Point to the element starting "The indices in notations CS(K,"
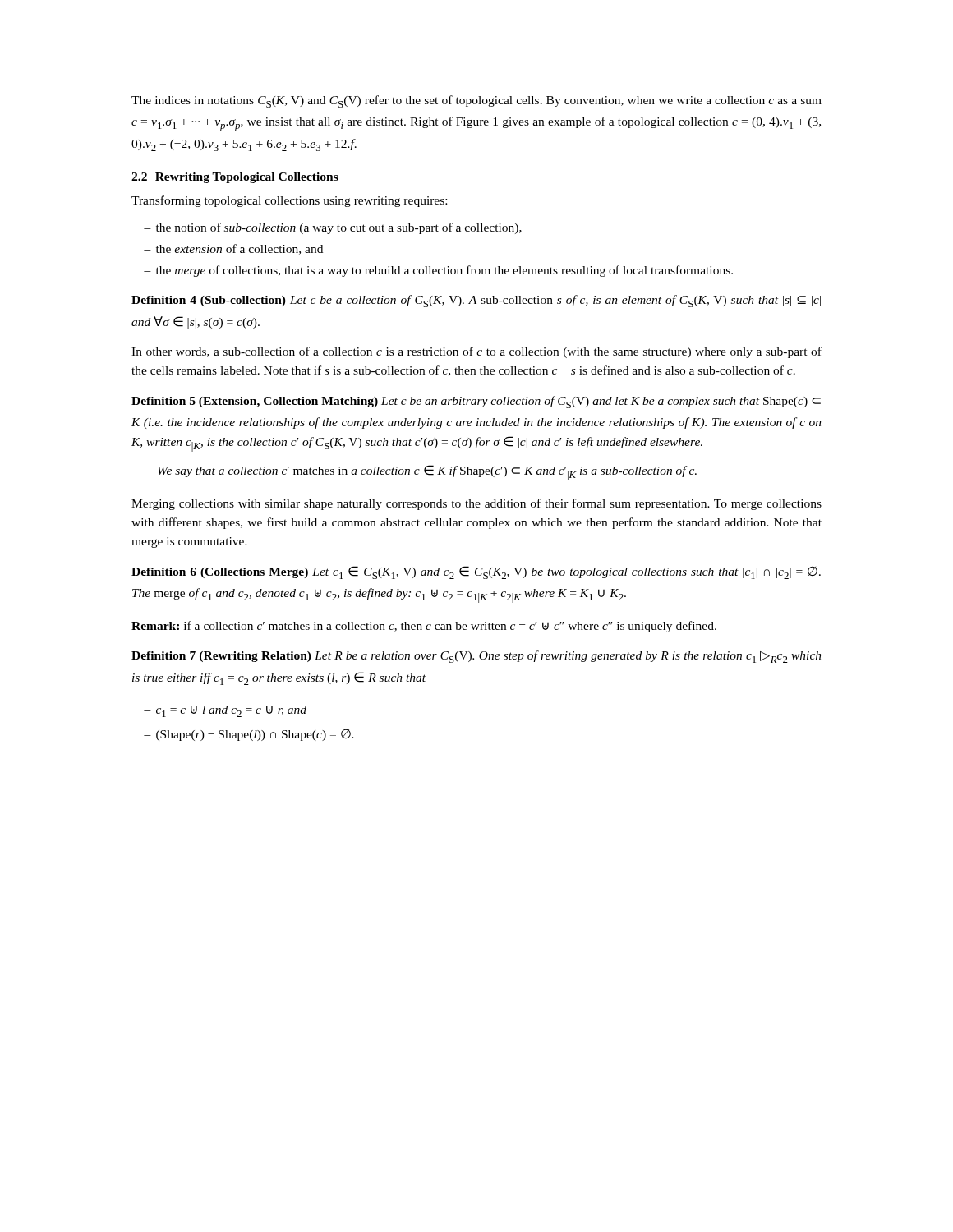953x1232 pixels. (476, 123)
